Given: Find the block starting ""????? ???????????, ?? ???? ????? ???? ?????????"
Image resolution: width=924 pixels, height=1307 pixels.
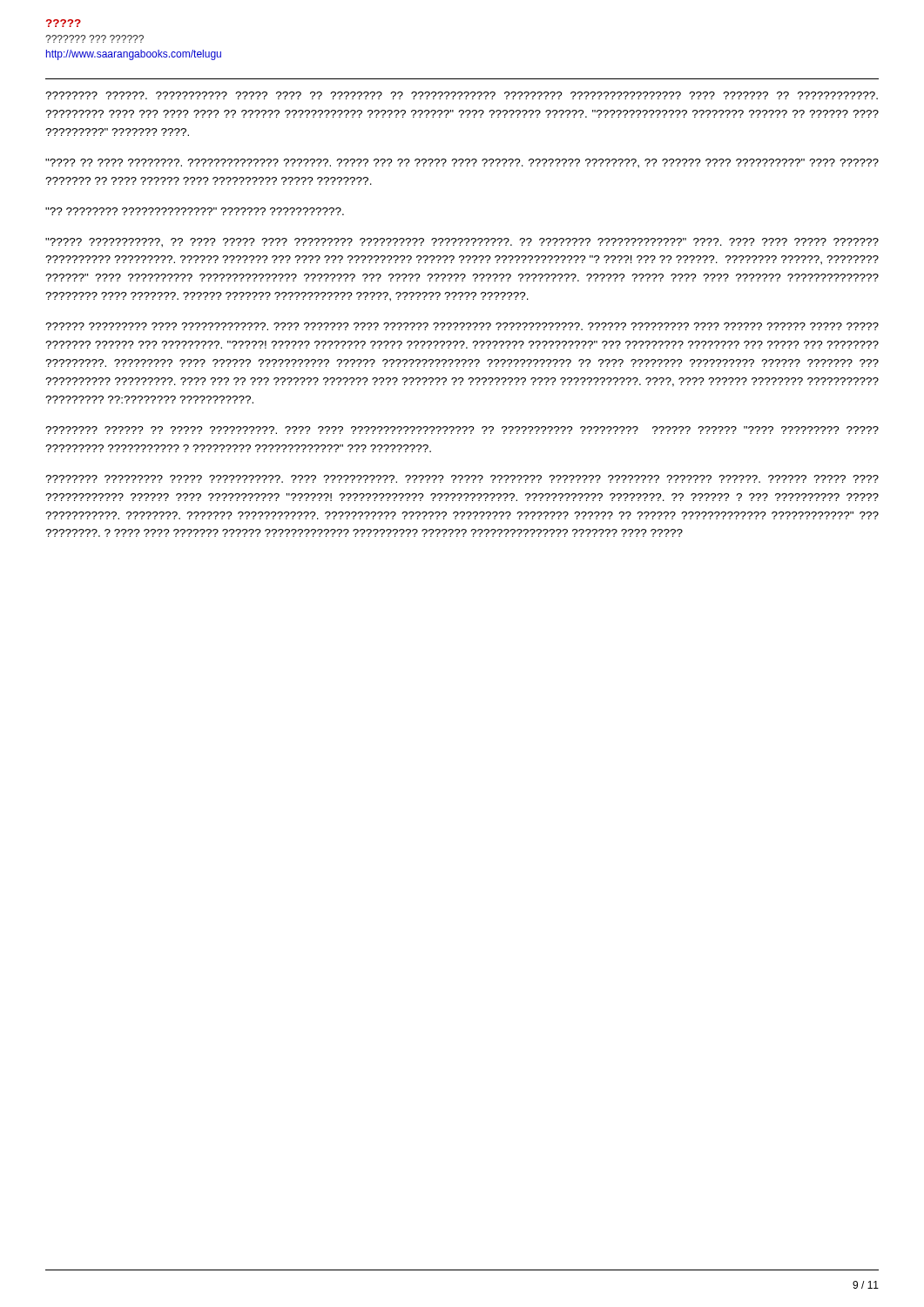Looking at the screenshot, I should 462,269.
